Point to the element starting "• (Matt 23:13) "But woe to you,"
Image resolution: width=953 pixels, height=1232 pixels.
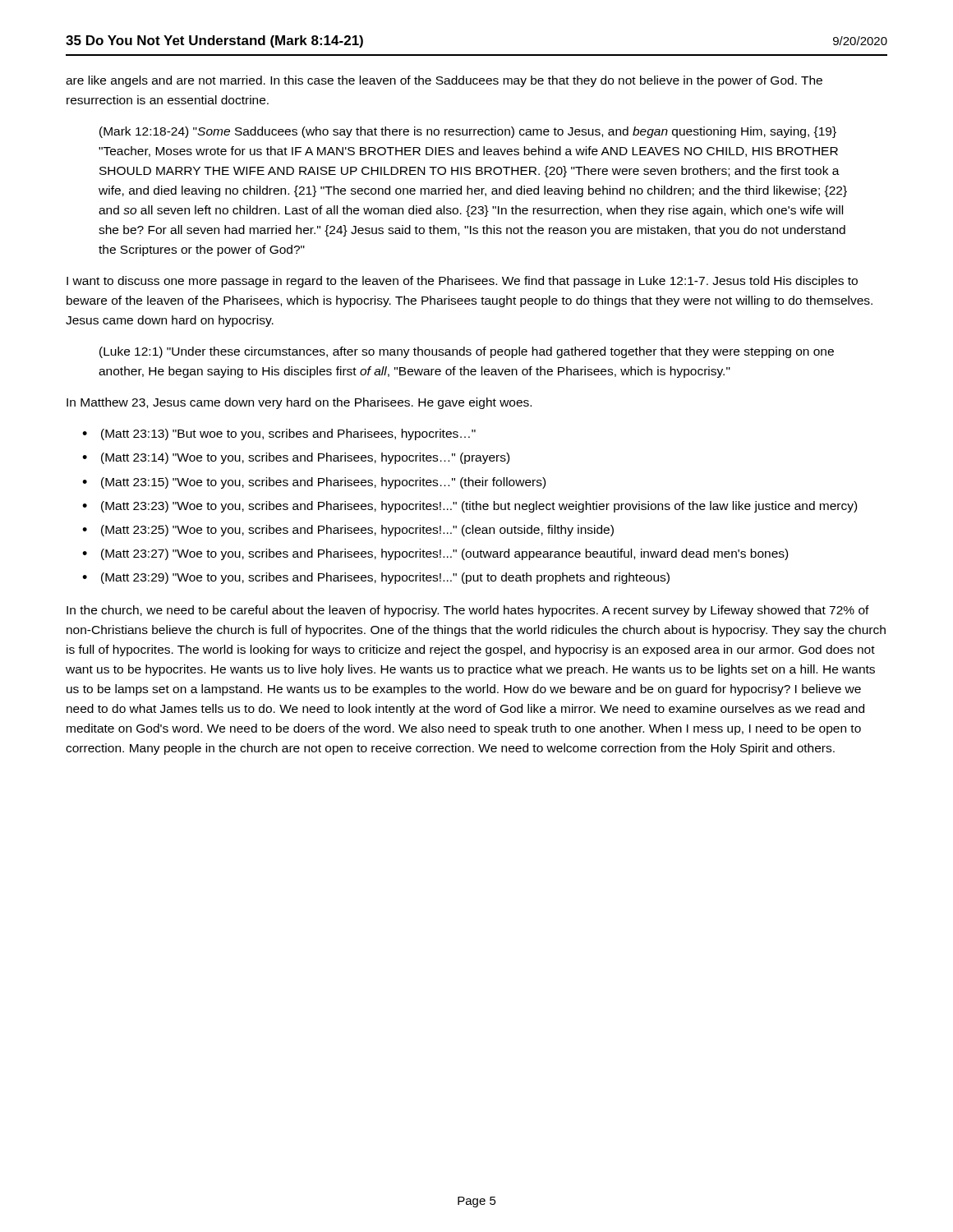[485, 434]
